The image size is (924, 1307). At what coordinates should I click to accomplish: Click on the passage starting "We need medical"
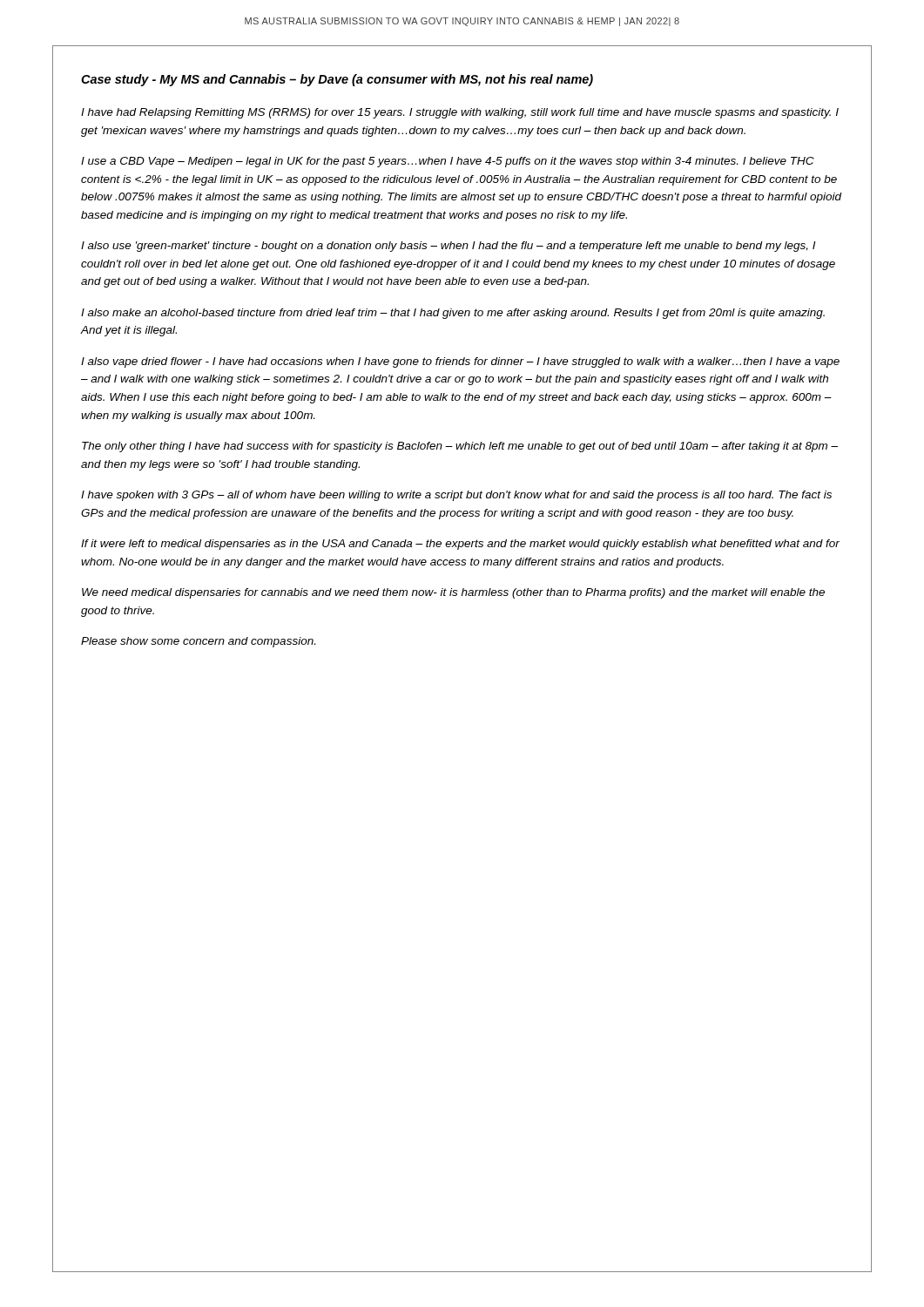453,601
